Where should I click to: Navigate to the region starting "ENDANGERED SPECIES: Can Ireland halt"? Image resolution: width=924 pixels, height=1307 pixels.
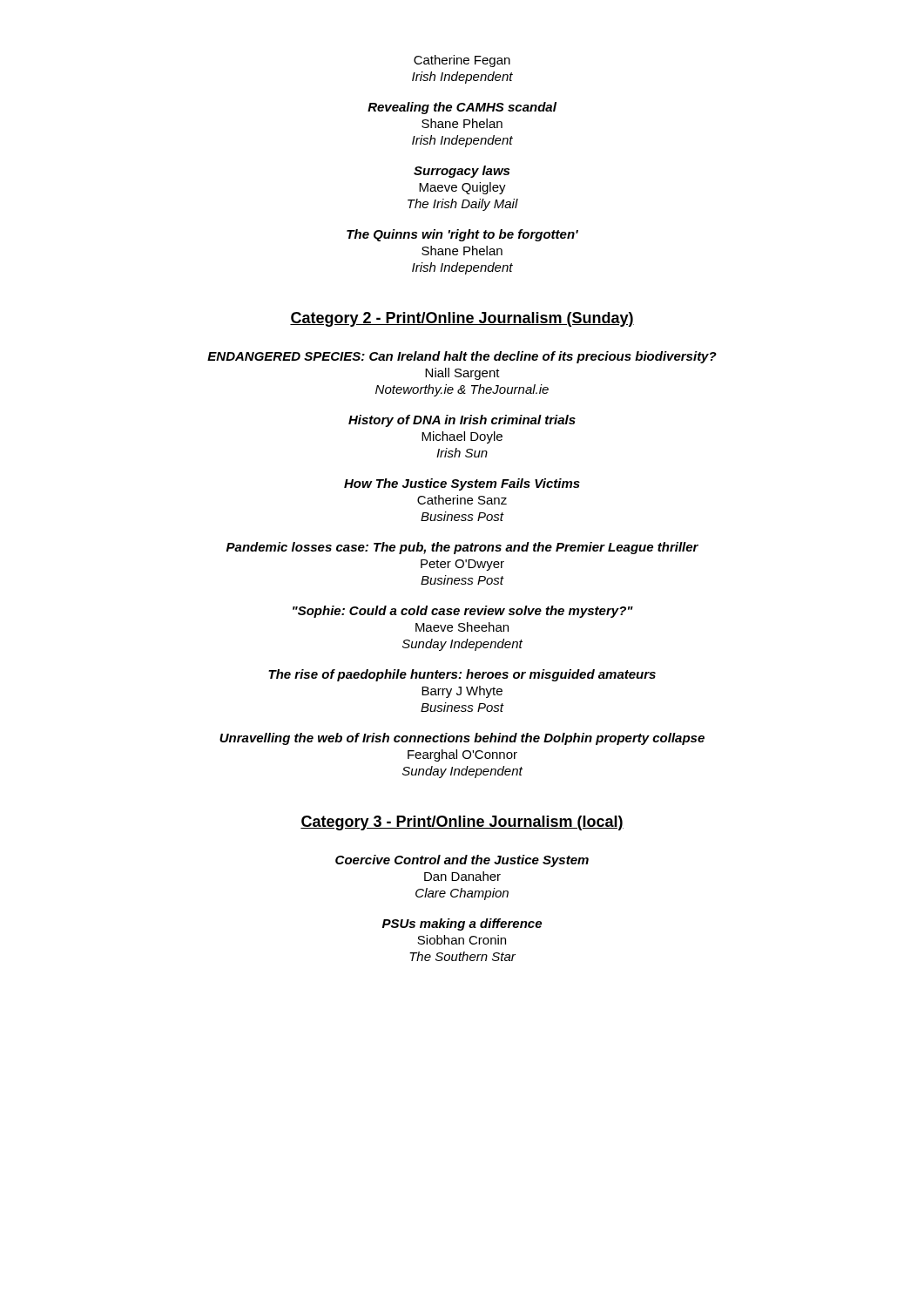point(462,372)
